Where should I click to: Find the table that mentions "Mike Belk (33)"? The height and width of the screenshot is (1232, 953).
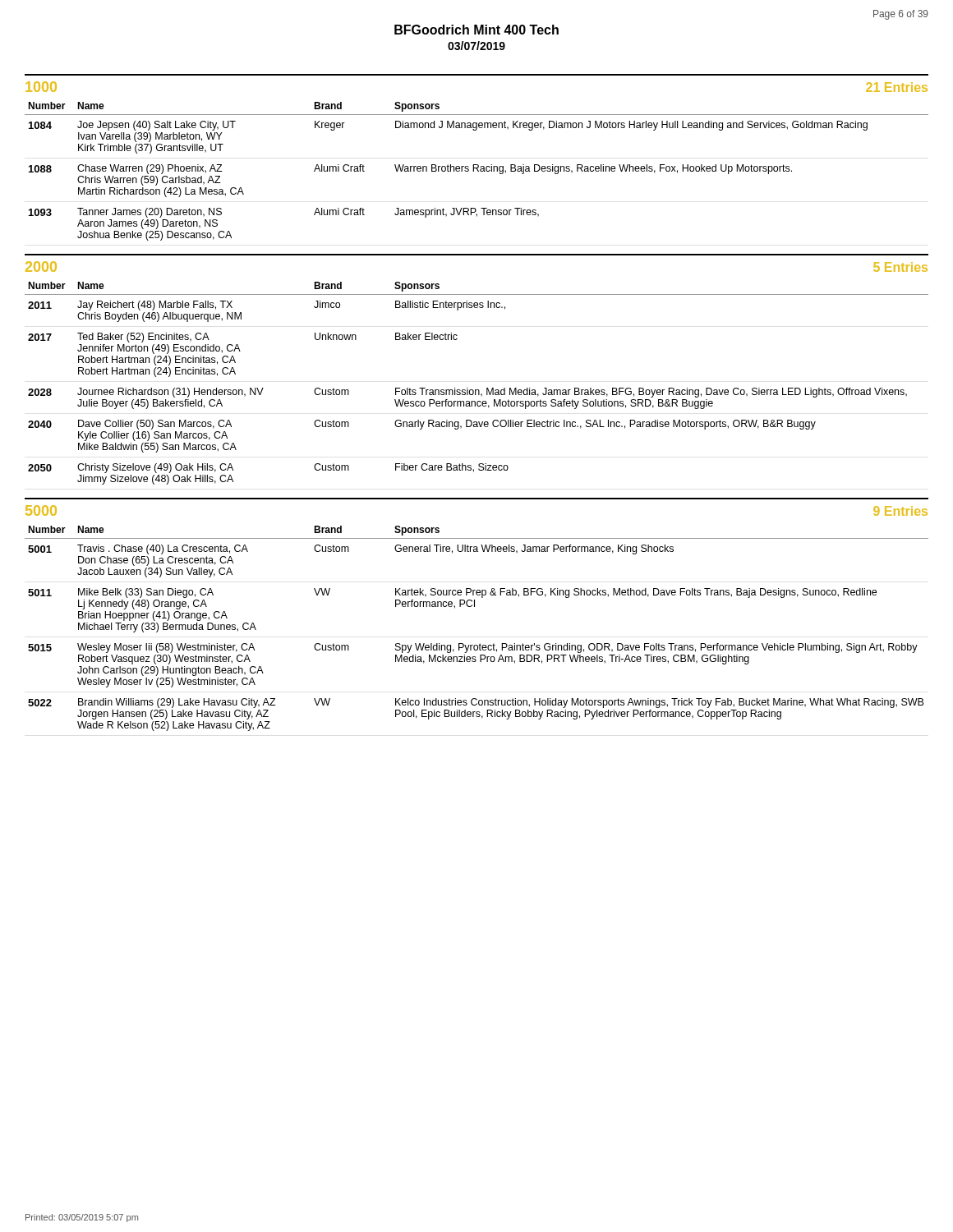[476, 629]
